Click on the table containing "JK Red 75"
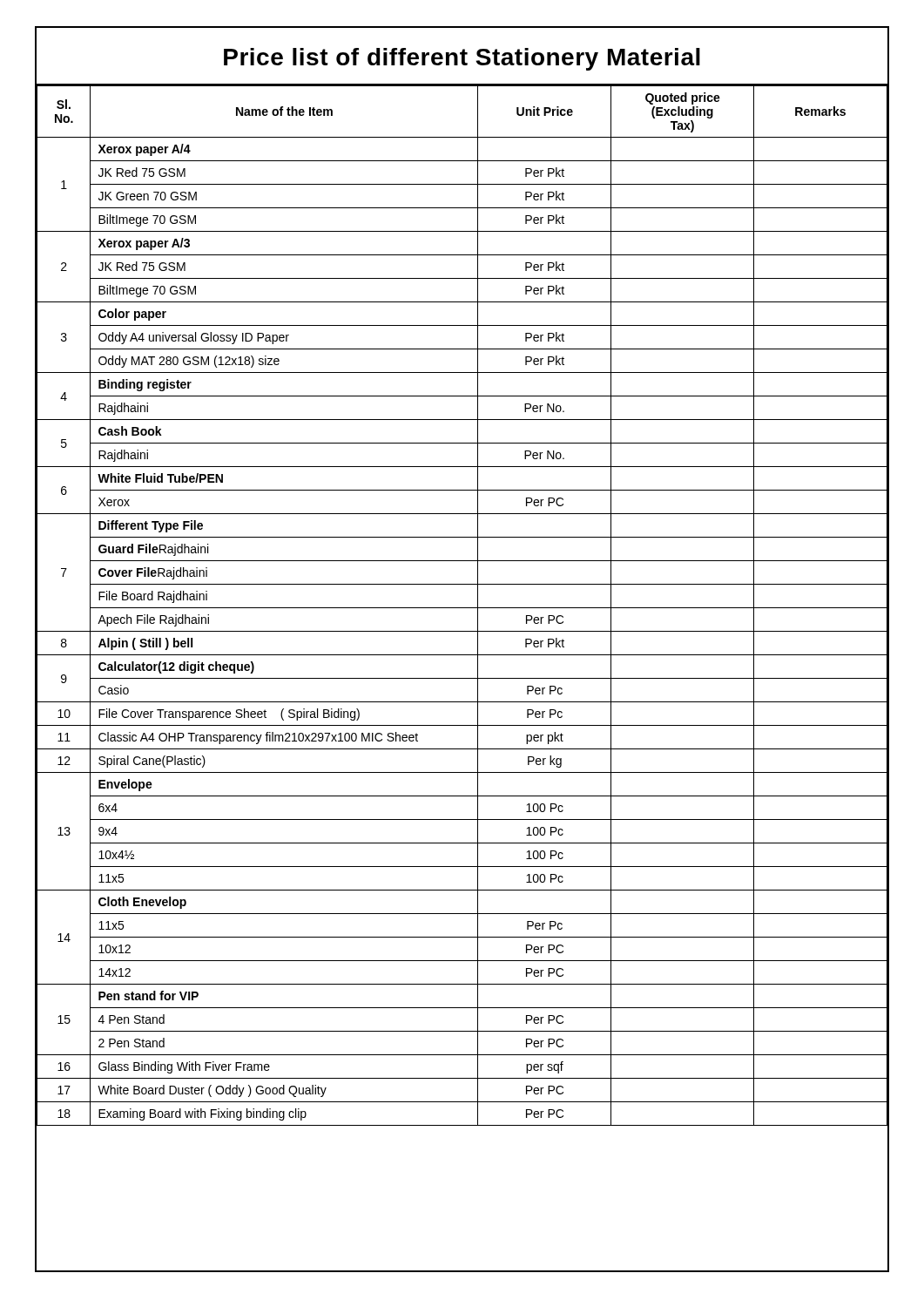 (462, 606)
